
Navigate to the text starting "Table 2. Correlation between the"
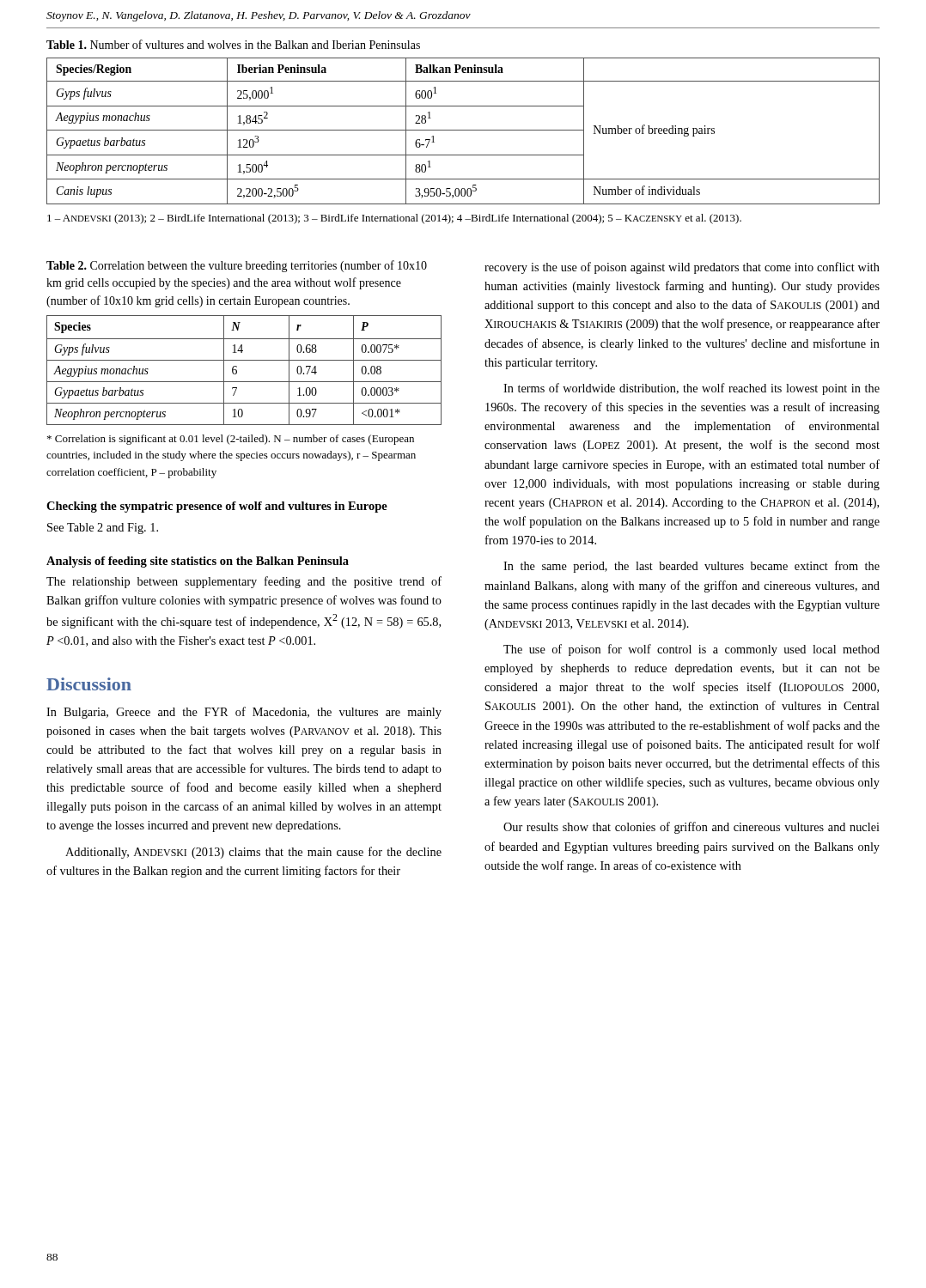[x=237, y=283]
